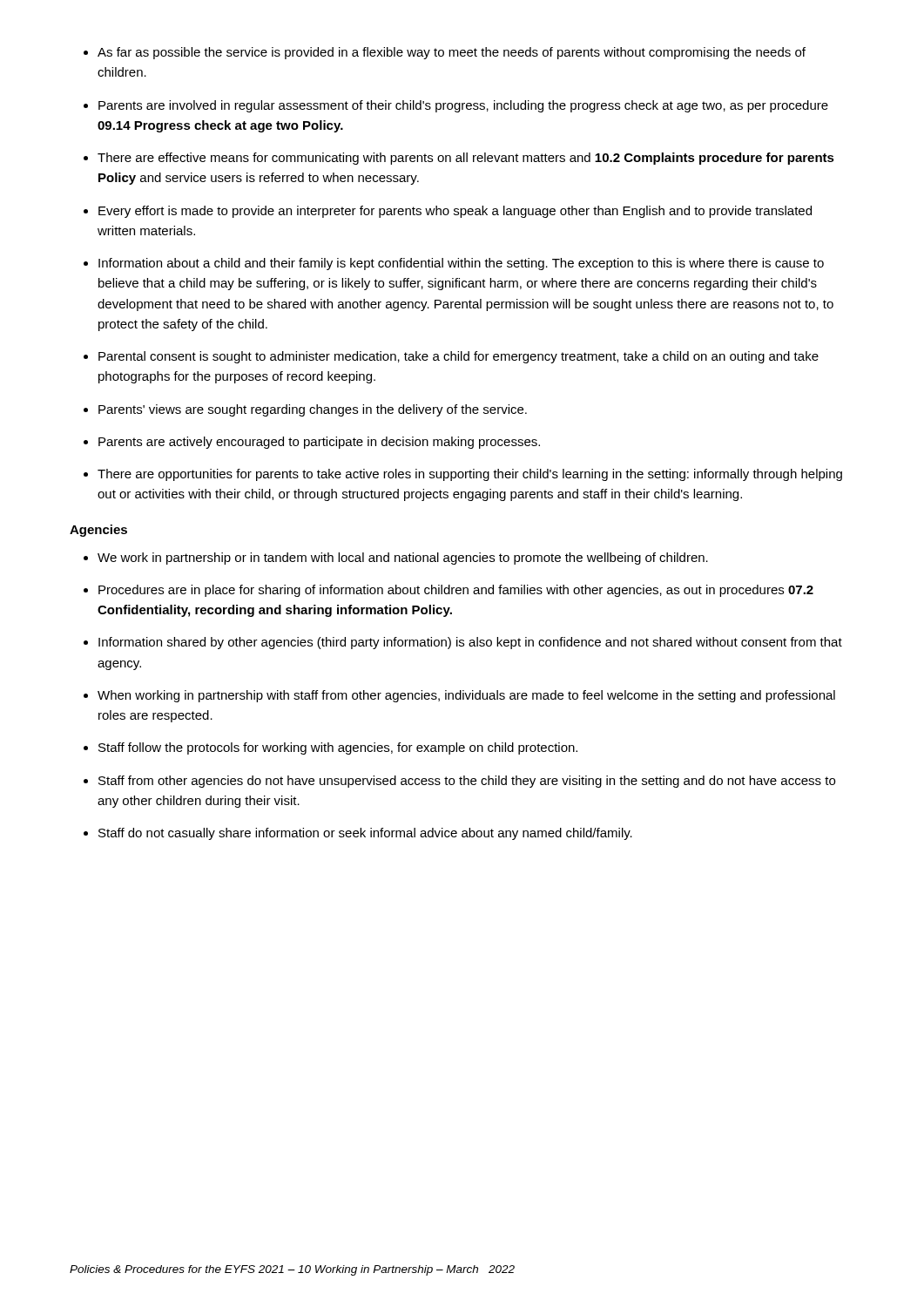924x1307 pixels.
Task: Navigate to the block starting "Parents' views are sought regarding changes in the"
Action: tap(476, 409)
